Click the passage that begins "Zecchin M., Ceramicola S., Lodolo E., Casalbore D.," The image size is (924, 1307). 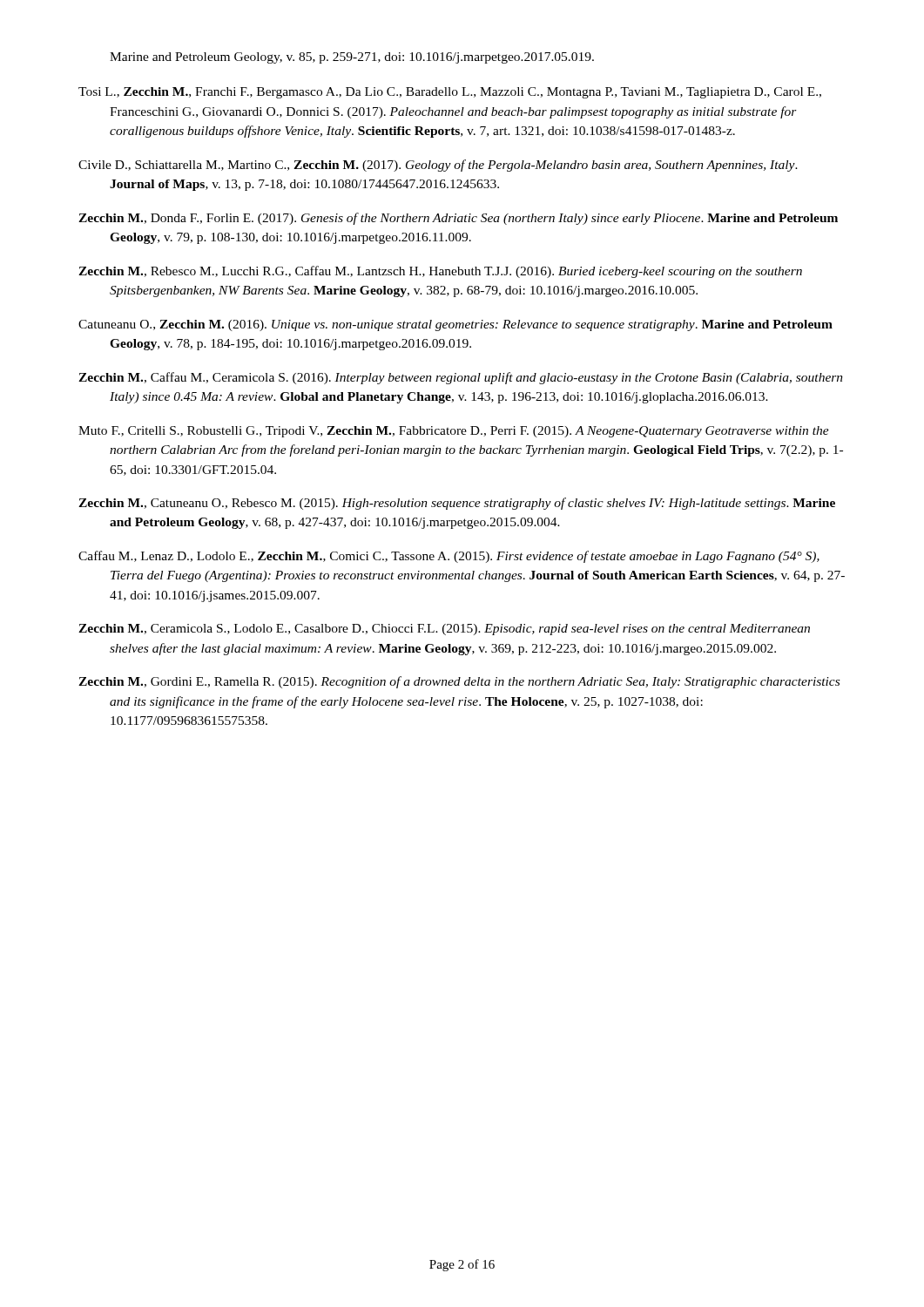click(444, 638)
